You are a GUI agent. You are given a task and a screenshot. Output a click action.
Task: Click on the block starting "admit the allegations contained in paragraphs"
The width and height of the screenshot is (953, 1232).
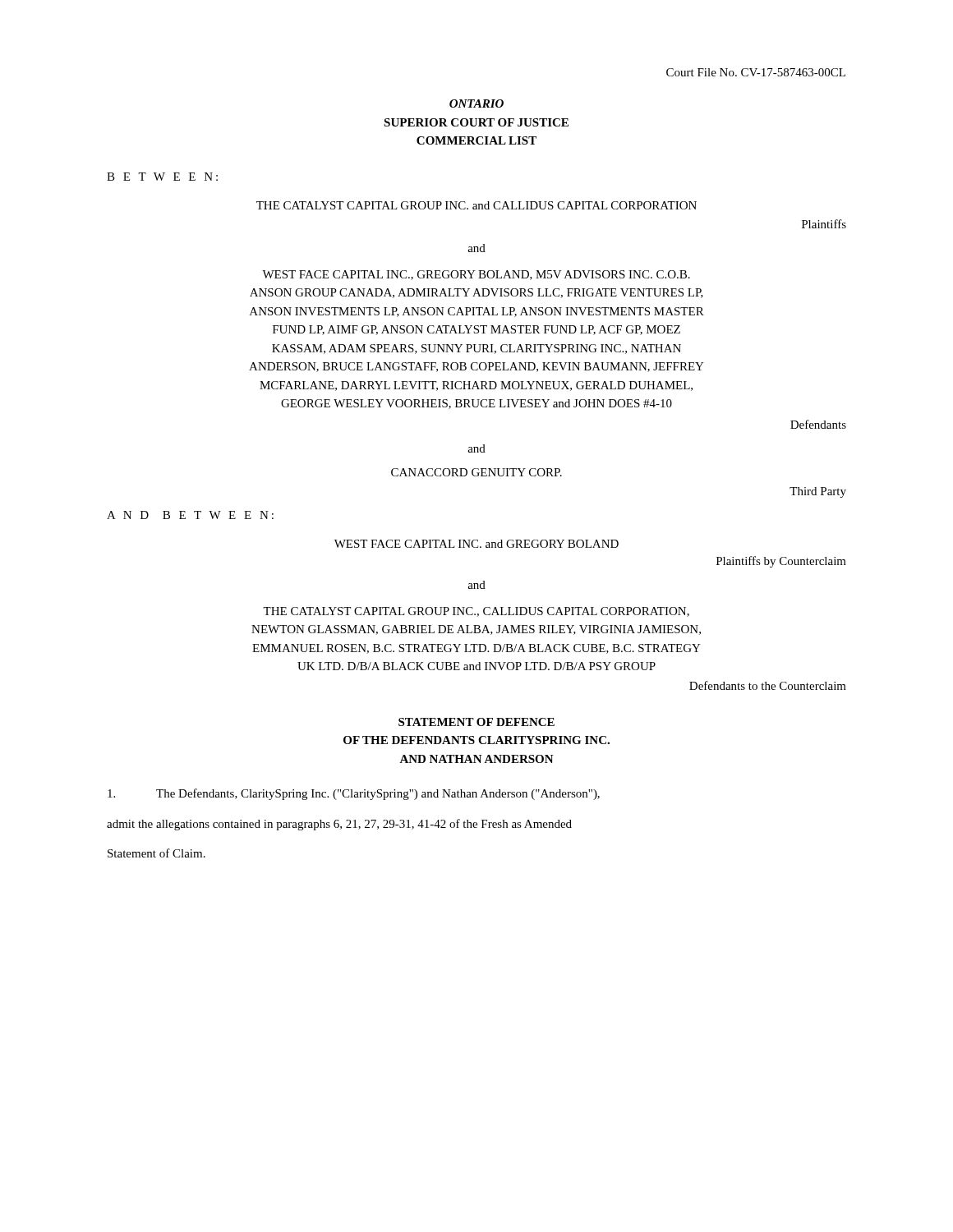(339, 823)
